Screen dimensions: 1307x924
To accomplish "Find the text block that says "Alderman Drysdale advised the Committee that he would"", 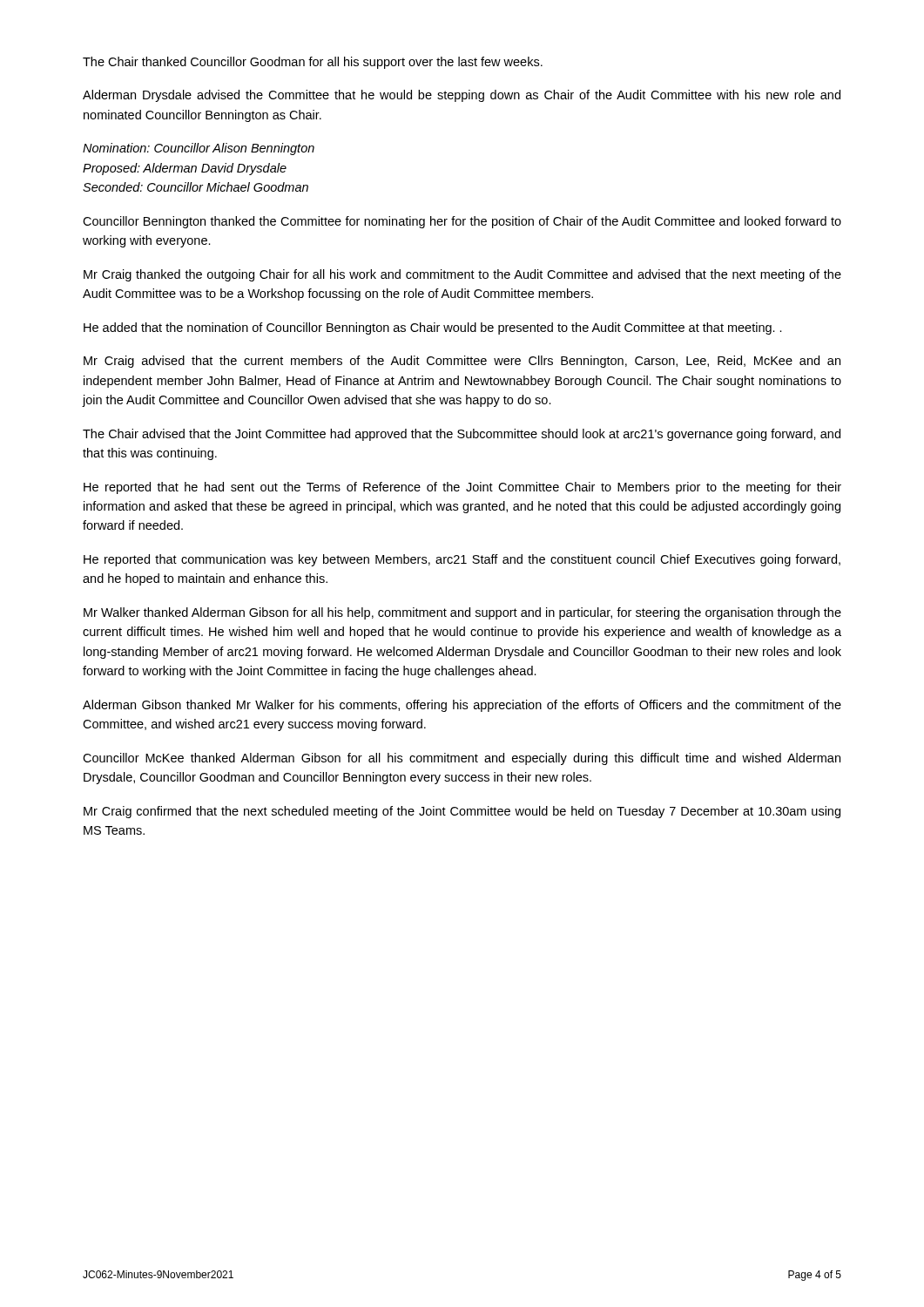I will [x=462, y=105].
